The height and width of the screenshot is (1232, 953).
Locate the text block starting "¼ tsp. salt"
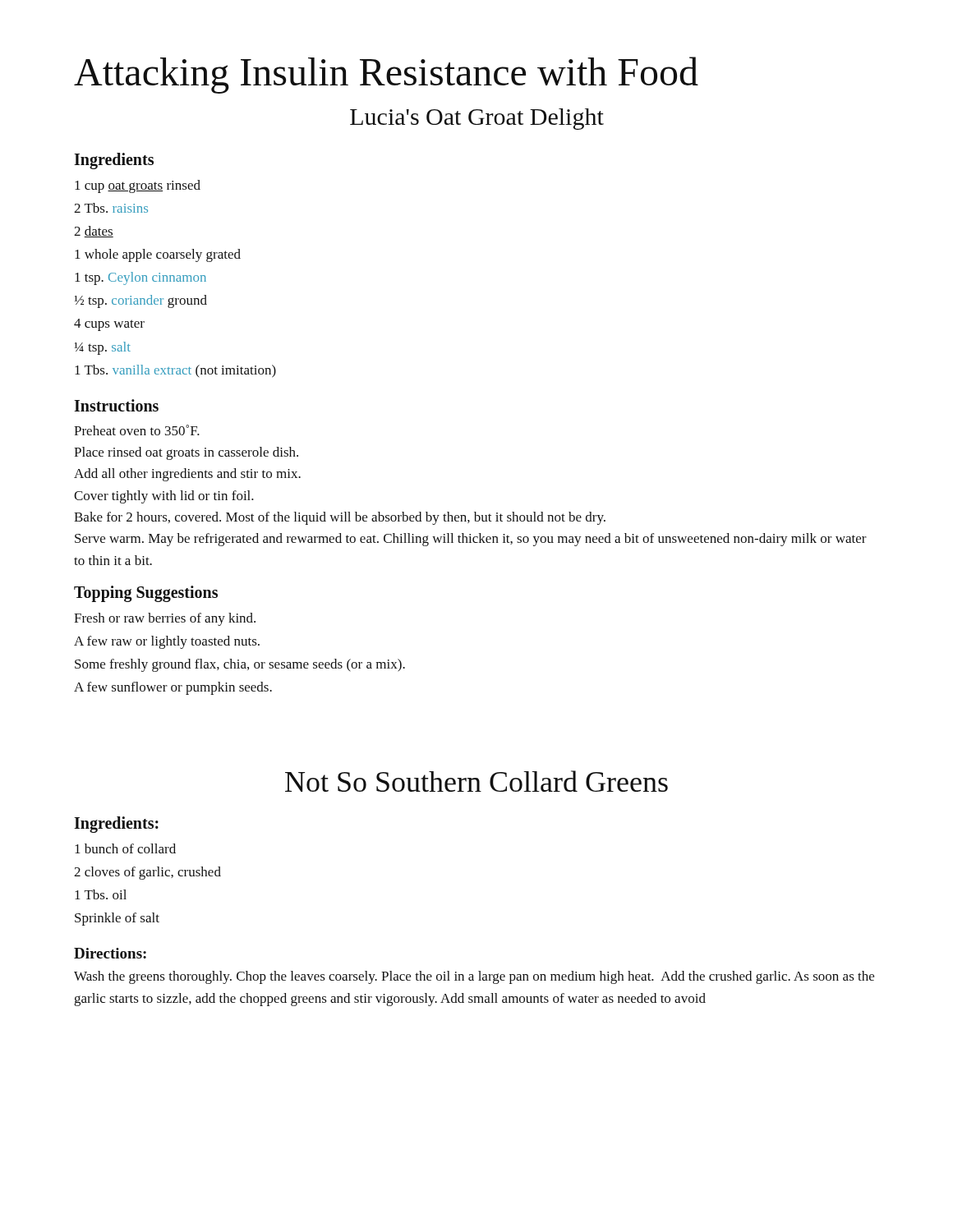pos(102,347)
